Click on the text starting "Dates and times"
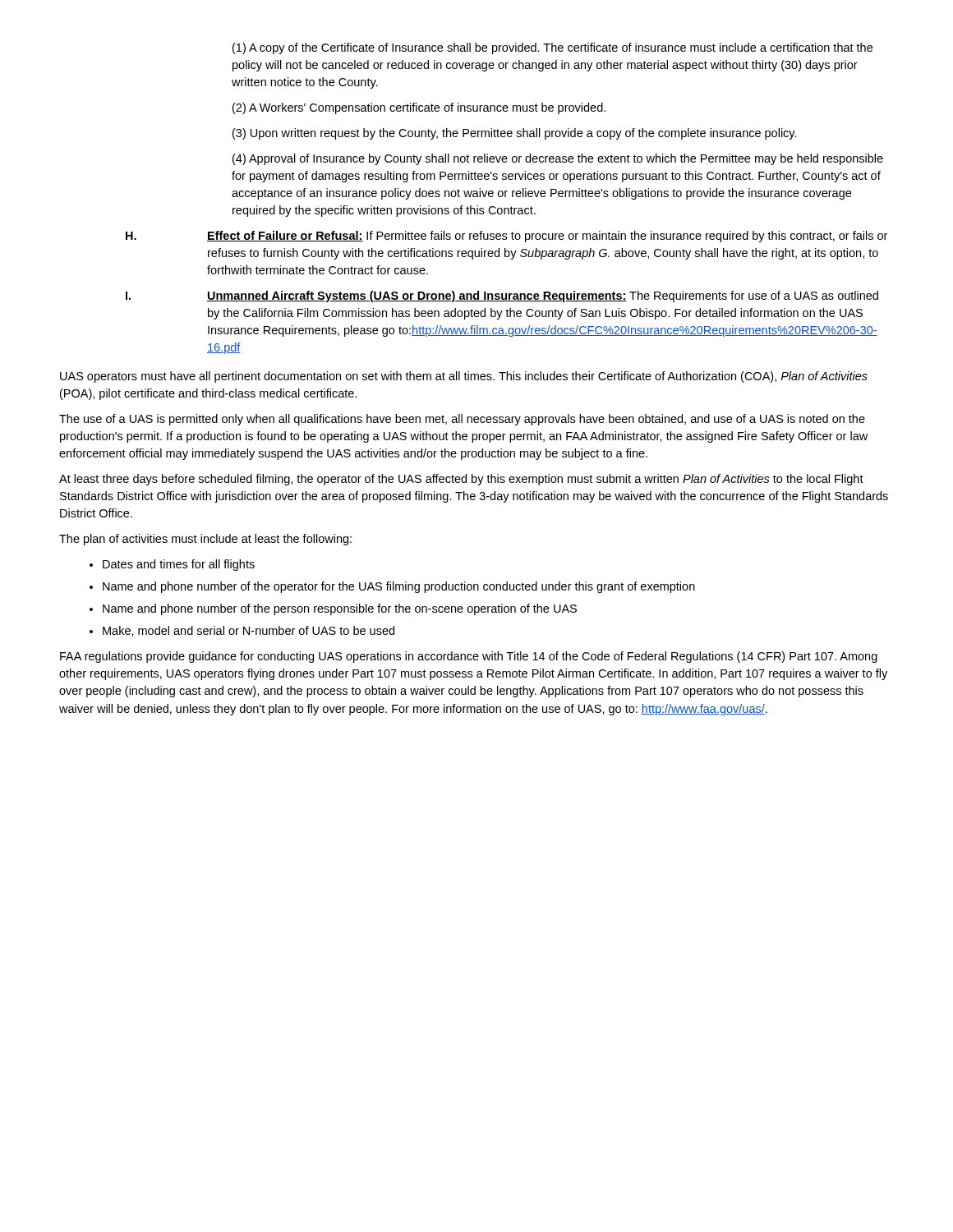This screenshot has width=953, height=1232. 476,598
